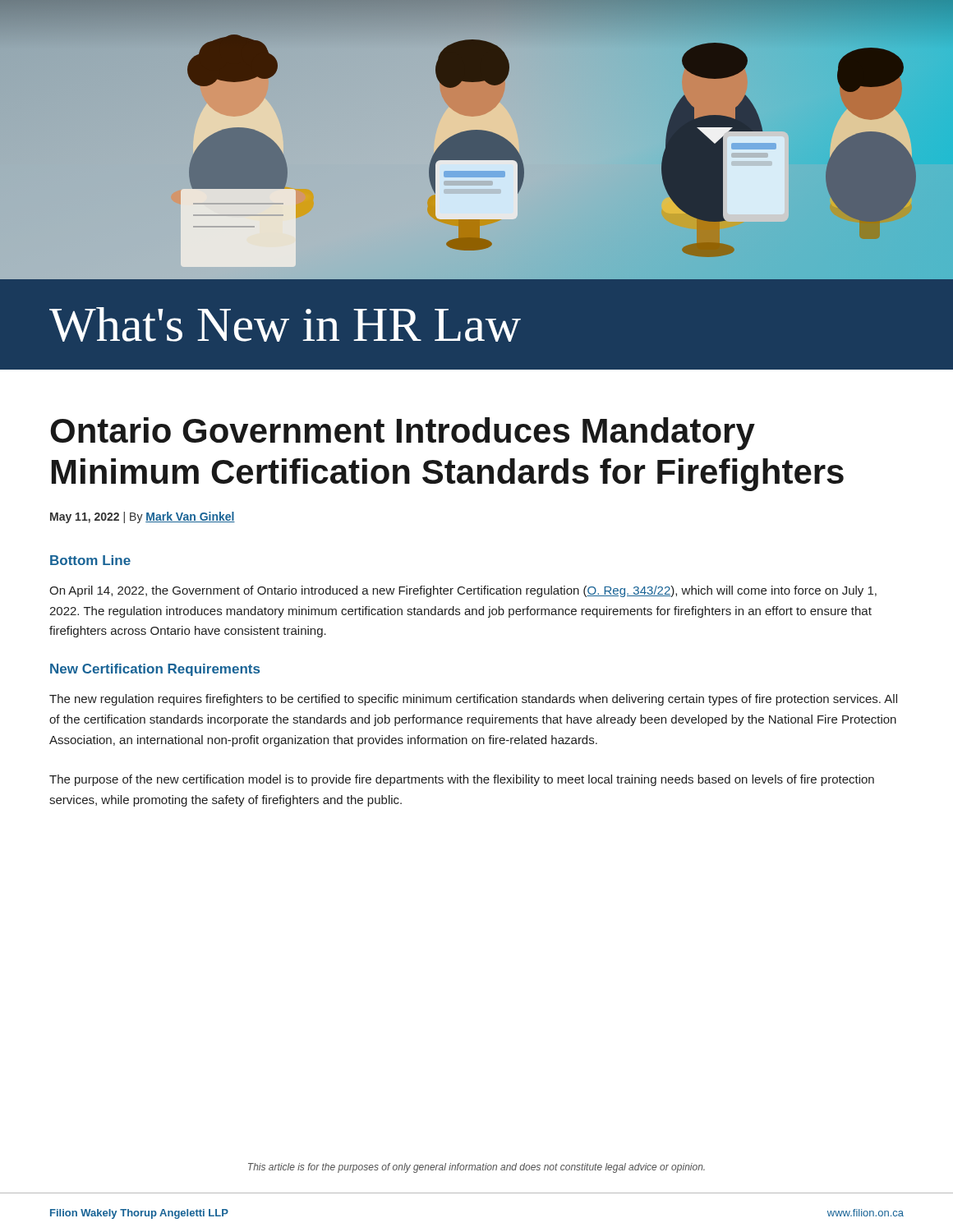This screenshot has width=953, height=1232.
Task: Find the section header that reads "Ontario Government Introduces Mandatory Minimum Certification Standards"
Action: (x=476, y=452)
